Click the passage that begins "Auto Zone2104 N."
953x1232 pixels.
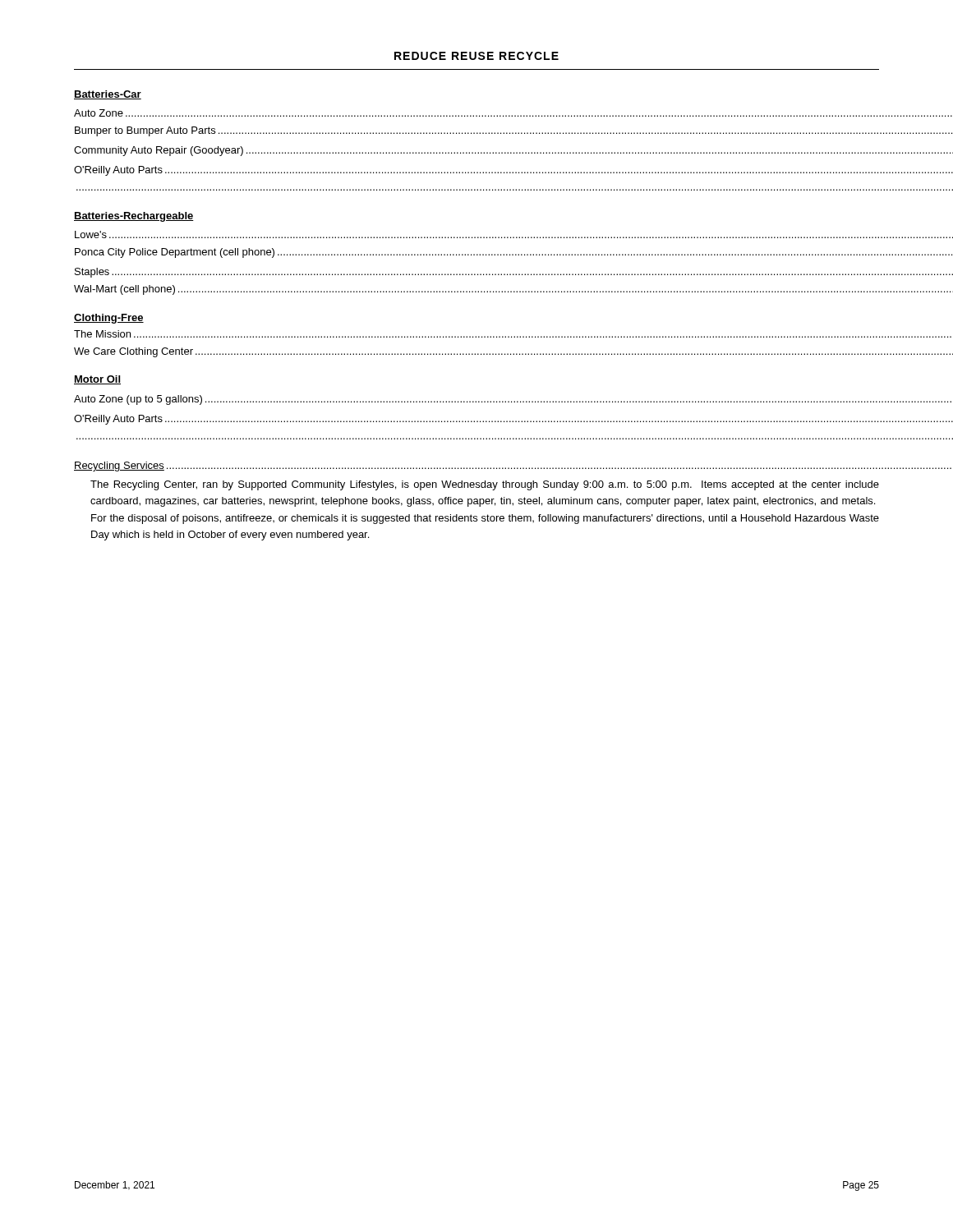(476, 149)
